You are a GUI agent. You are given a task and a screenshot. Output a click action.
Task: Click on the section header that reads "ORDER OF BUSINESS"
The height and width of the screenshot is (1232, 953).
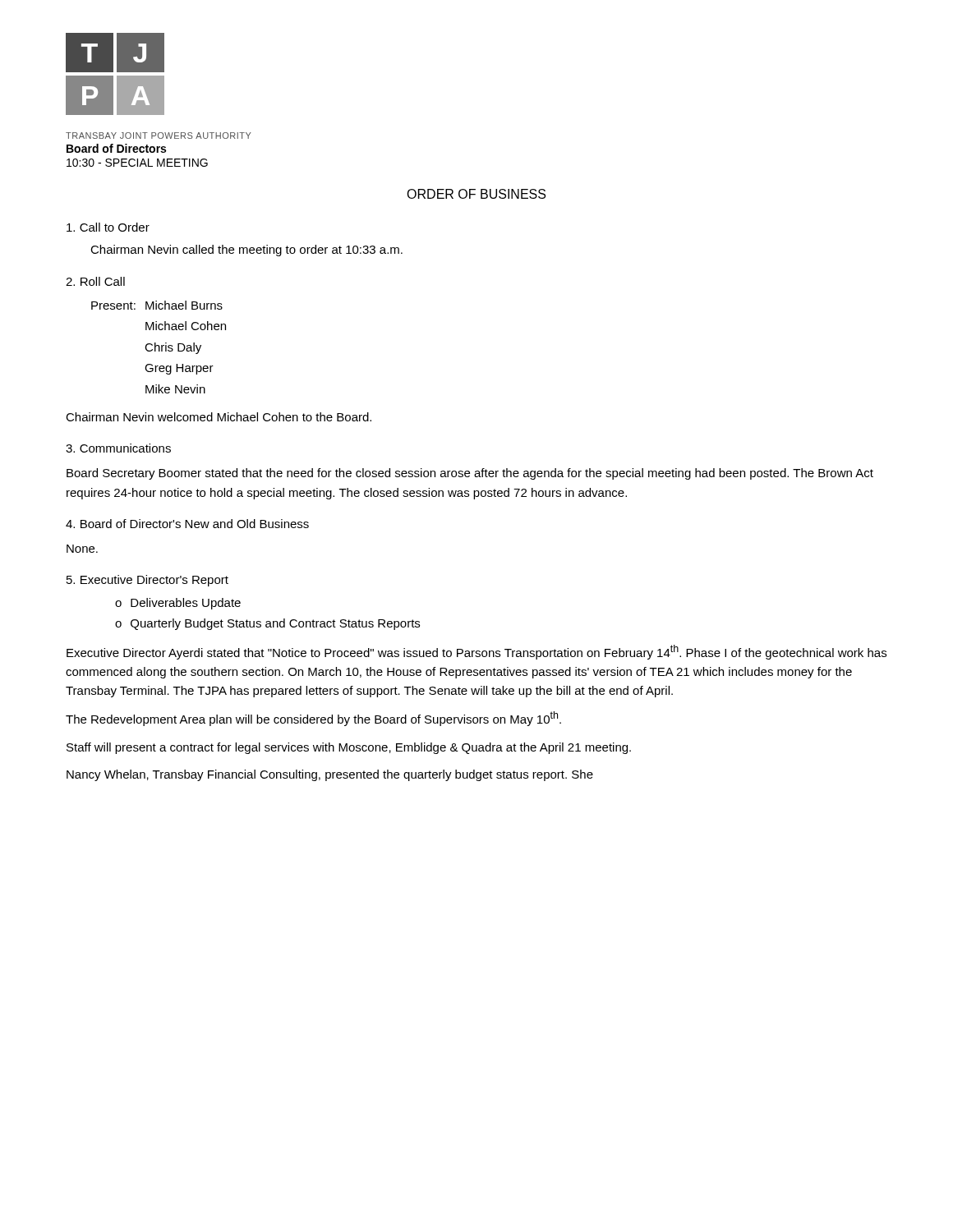click(x=476, y=194)
